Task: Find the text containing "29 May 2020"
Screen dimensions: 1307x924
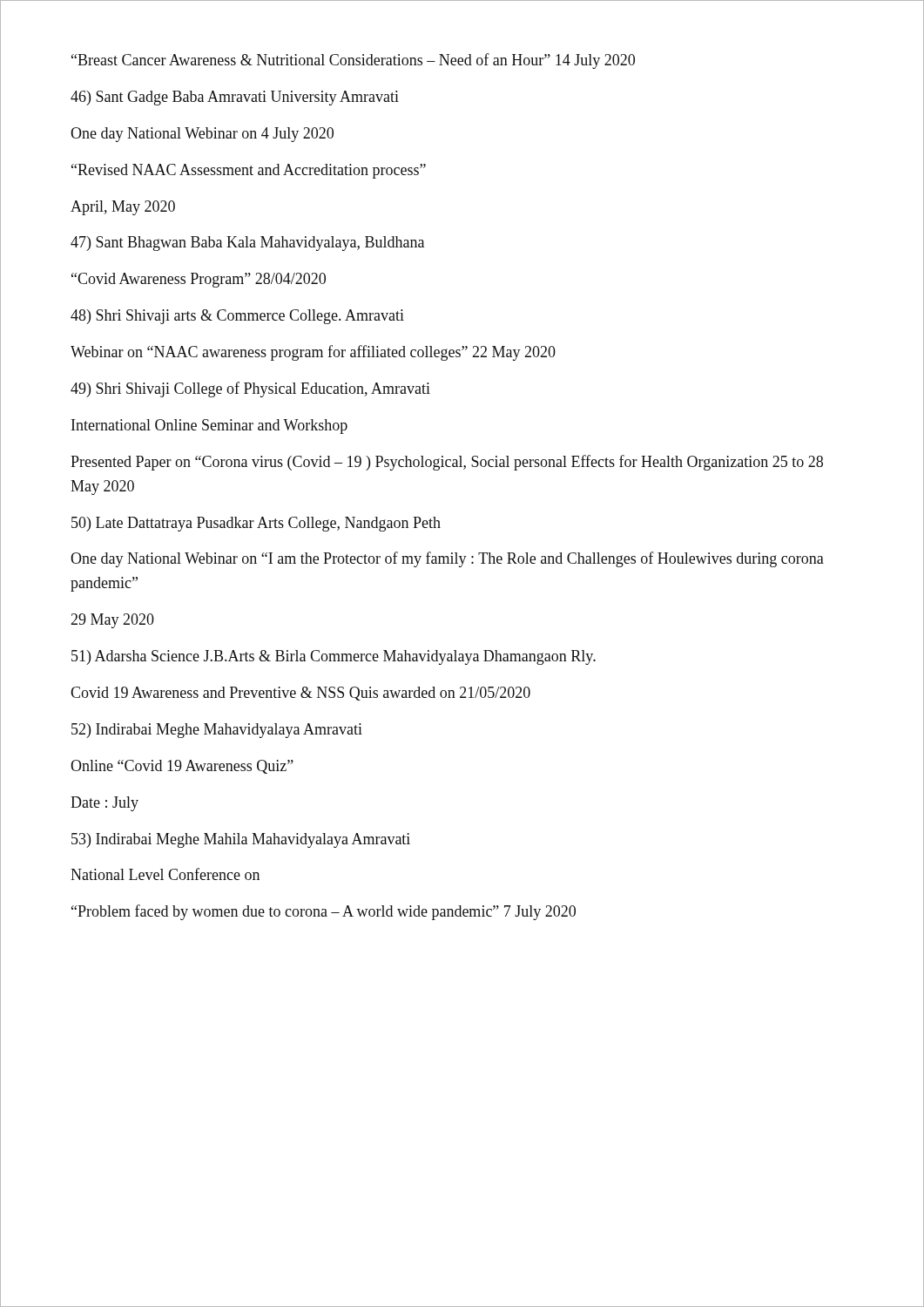Action: (112, 620)
